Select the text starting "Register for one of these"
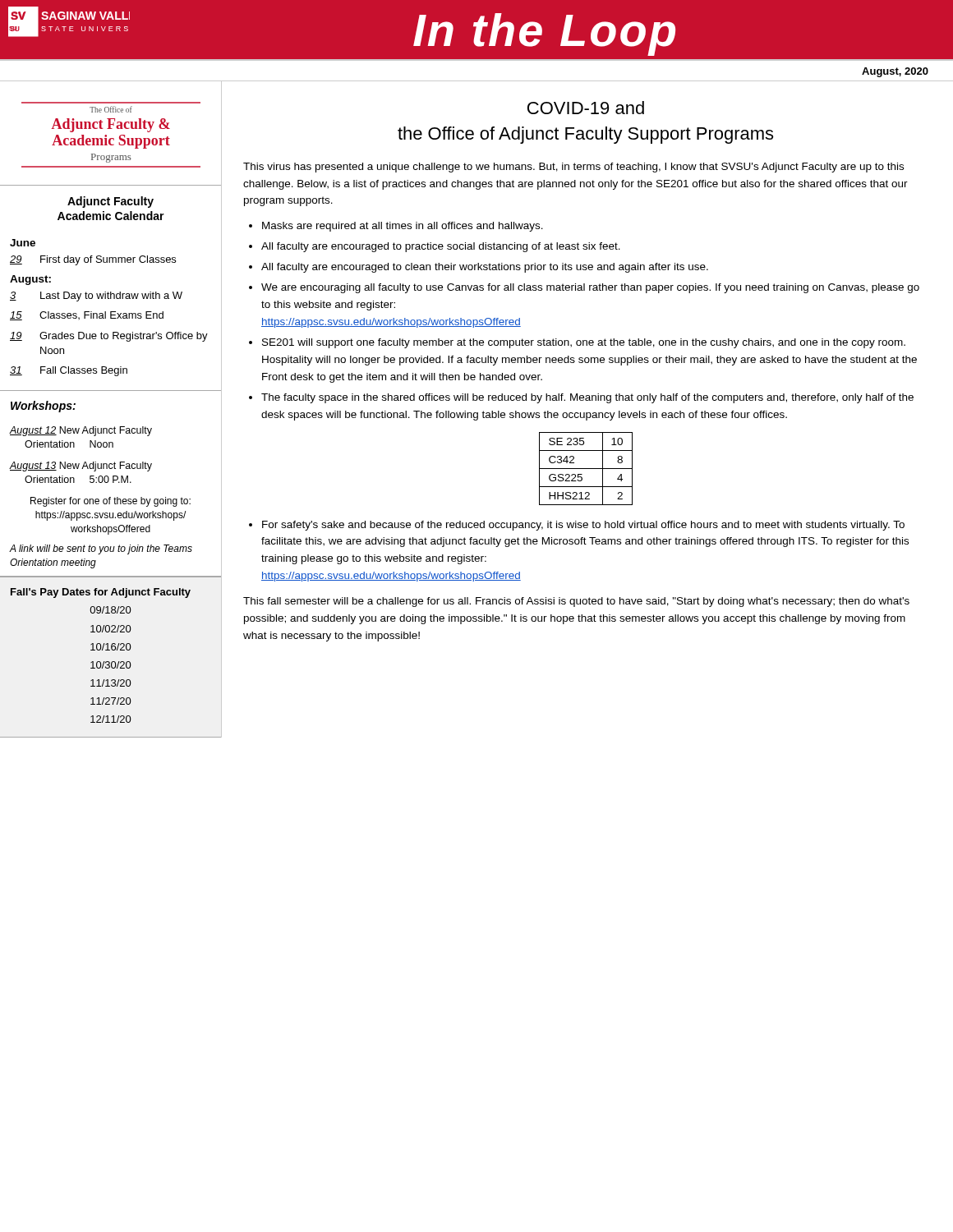 [111, 515]
